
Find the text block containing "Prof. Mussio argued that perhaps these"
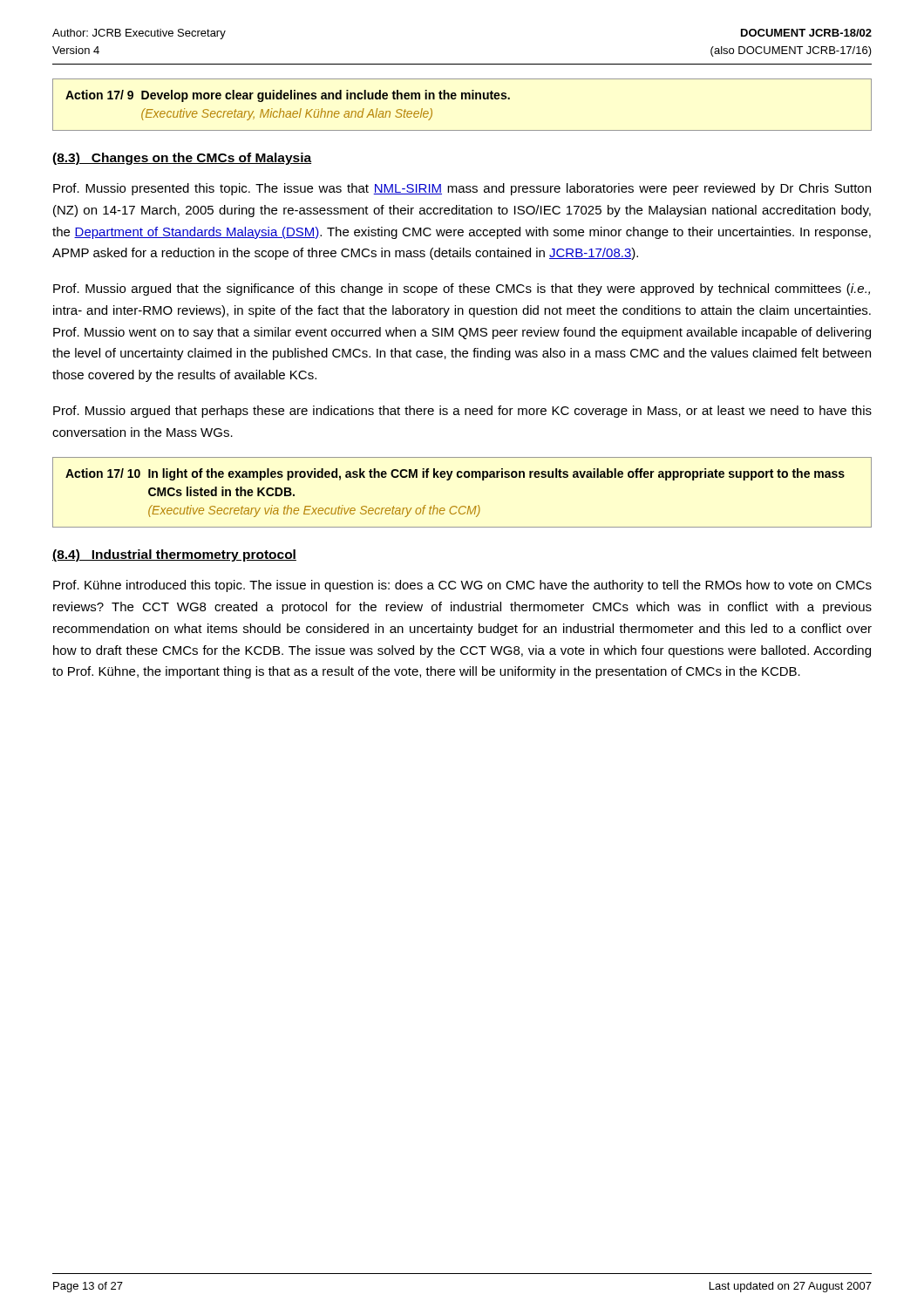pyautogui.click(x=462, y=421)
